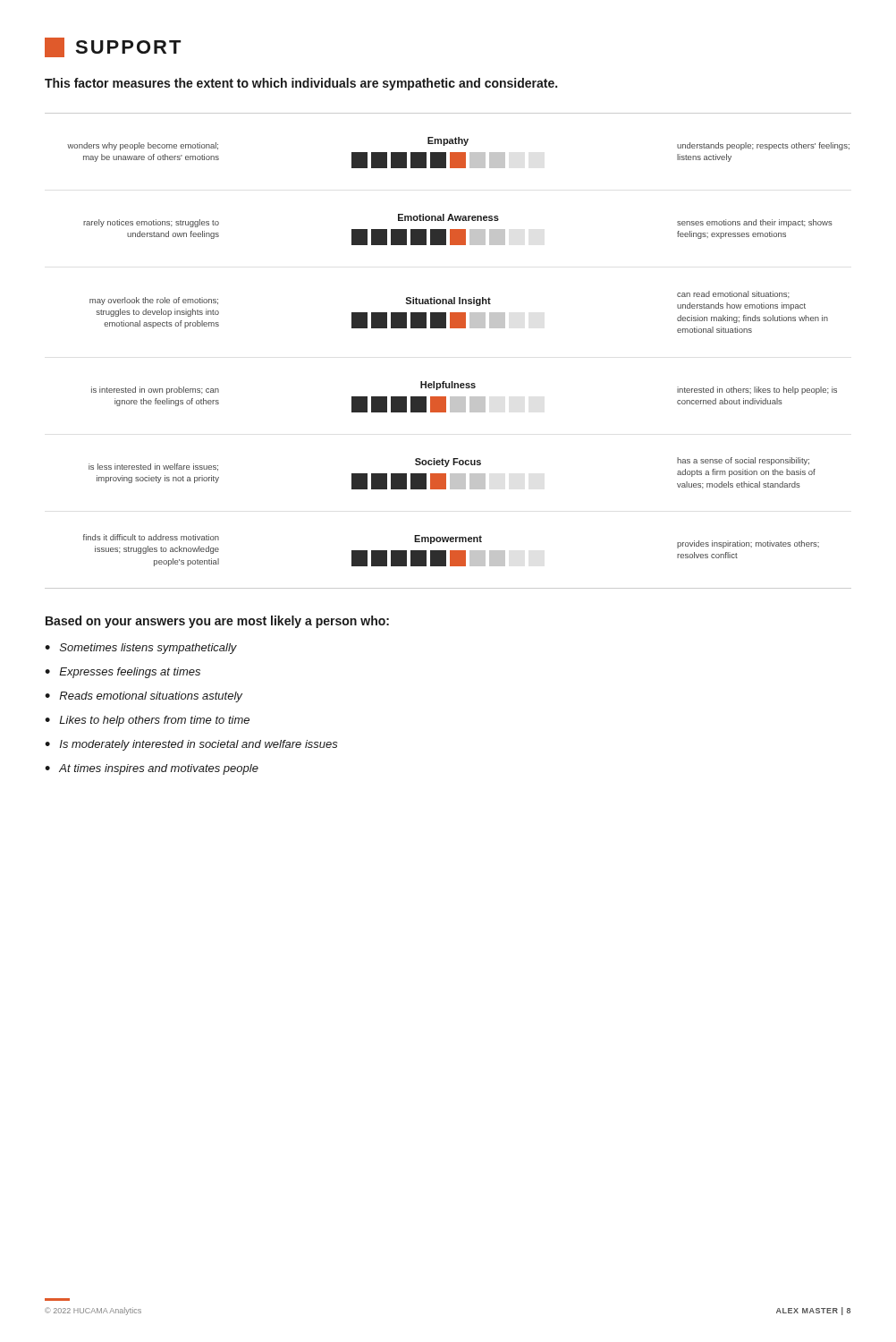This screenshot has height=1342, width=896.
Task: Select the infographic
Action: (448, 350)
